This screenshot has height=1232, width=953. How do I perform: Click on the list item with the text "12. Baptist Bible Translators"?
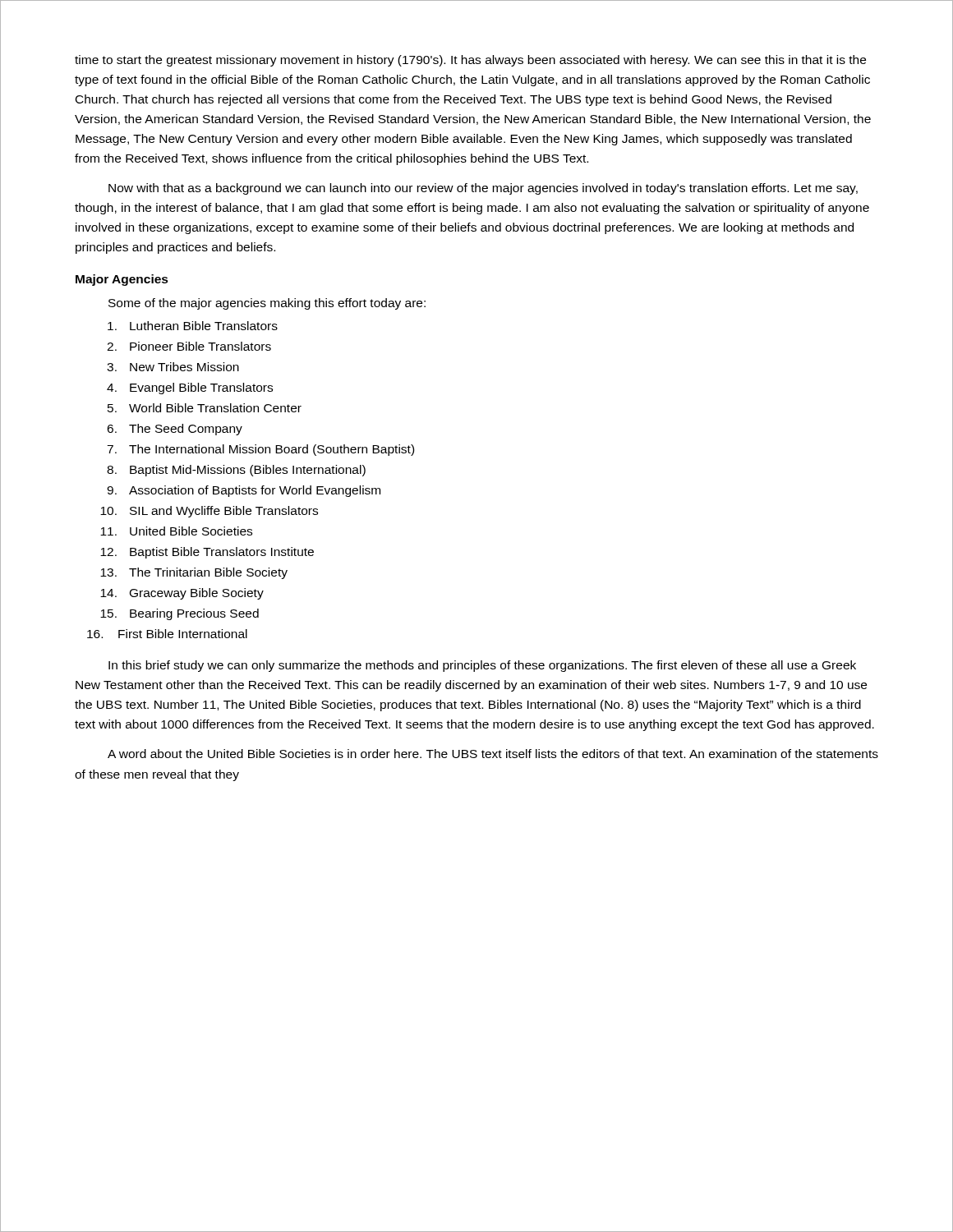(207, 553)
